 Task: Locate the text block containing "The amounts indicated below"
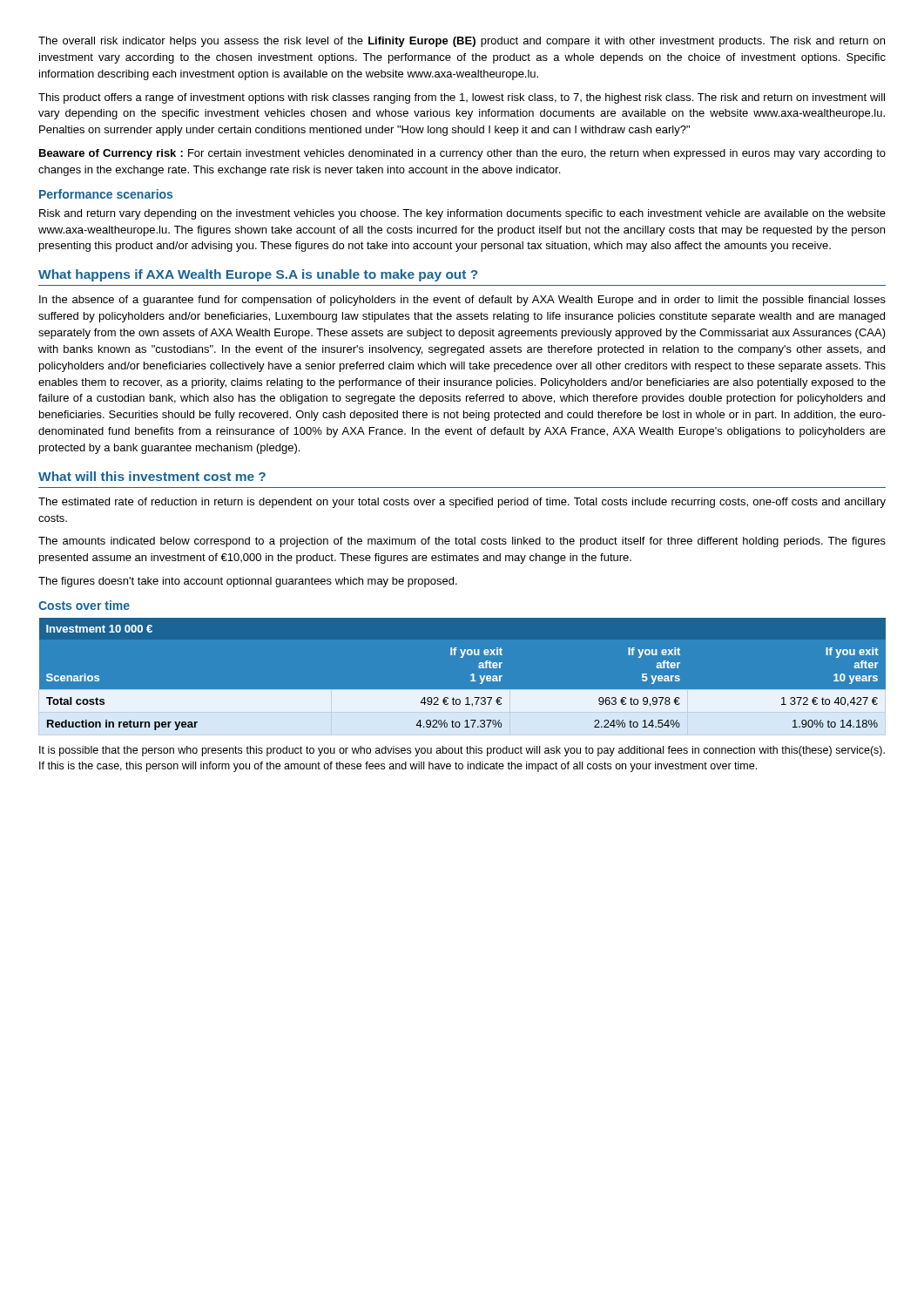pyautogui.click(x=462, y=549)
